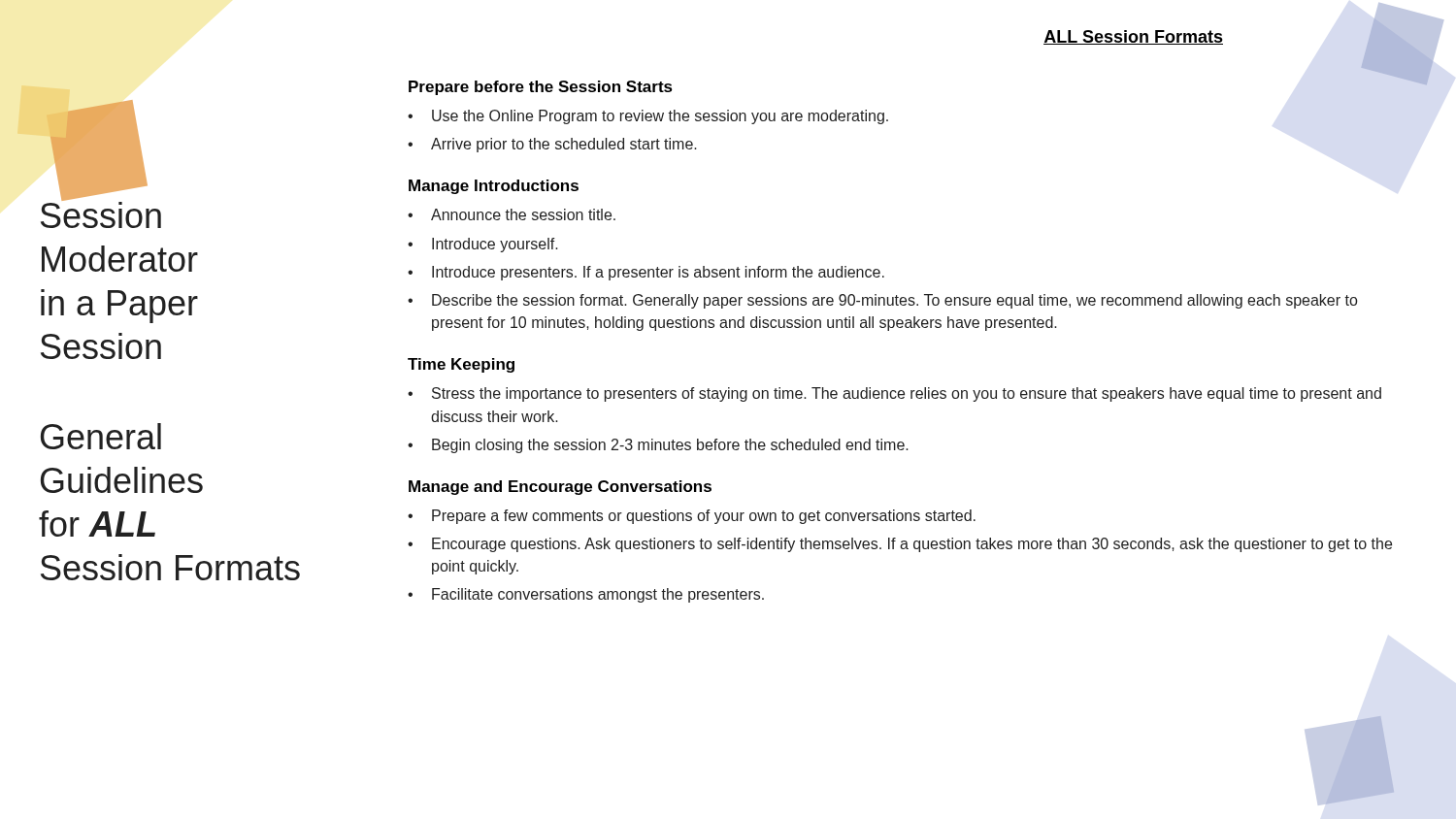Viewport: 1456px width, 819px height.
Task: Navigate to the text starting "Announce the session title."
Action: (521, 215)
